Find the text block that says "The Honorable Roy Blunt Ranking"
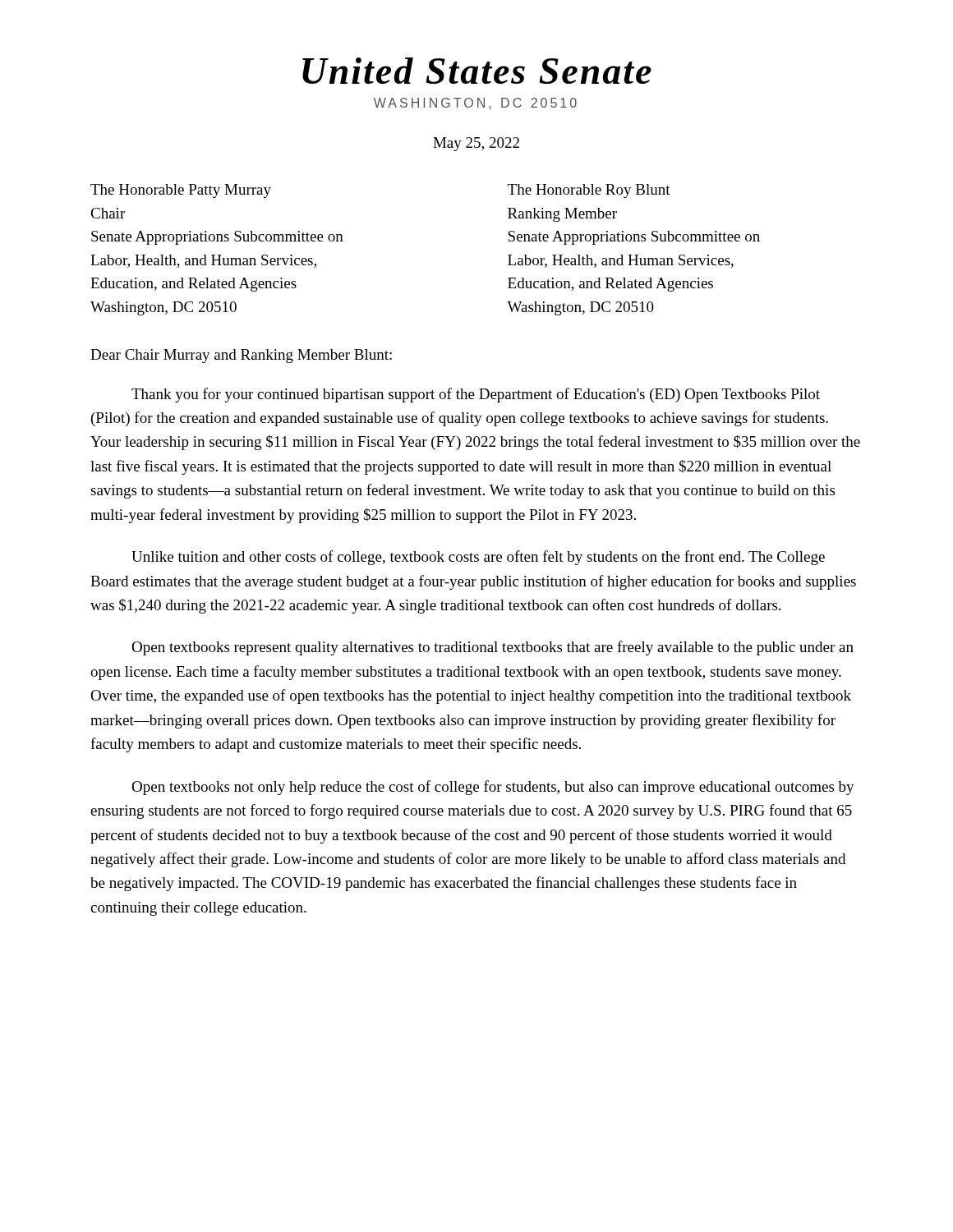Image resolution: width=953 pixels, height=1232 pixels. (634, 248)
